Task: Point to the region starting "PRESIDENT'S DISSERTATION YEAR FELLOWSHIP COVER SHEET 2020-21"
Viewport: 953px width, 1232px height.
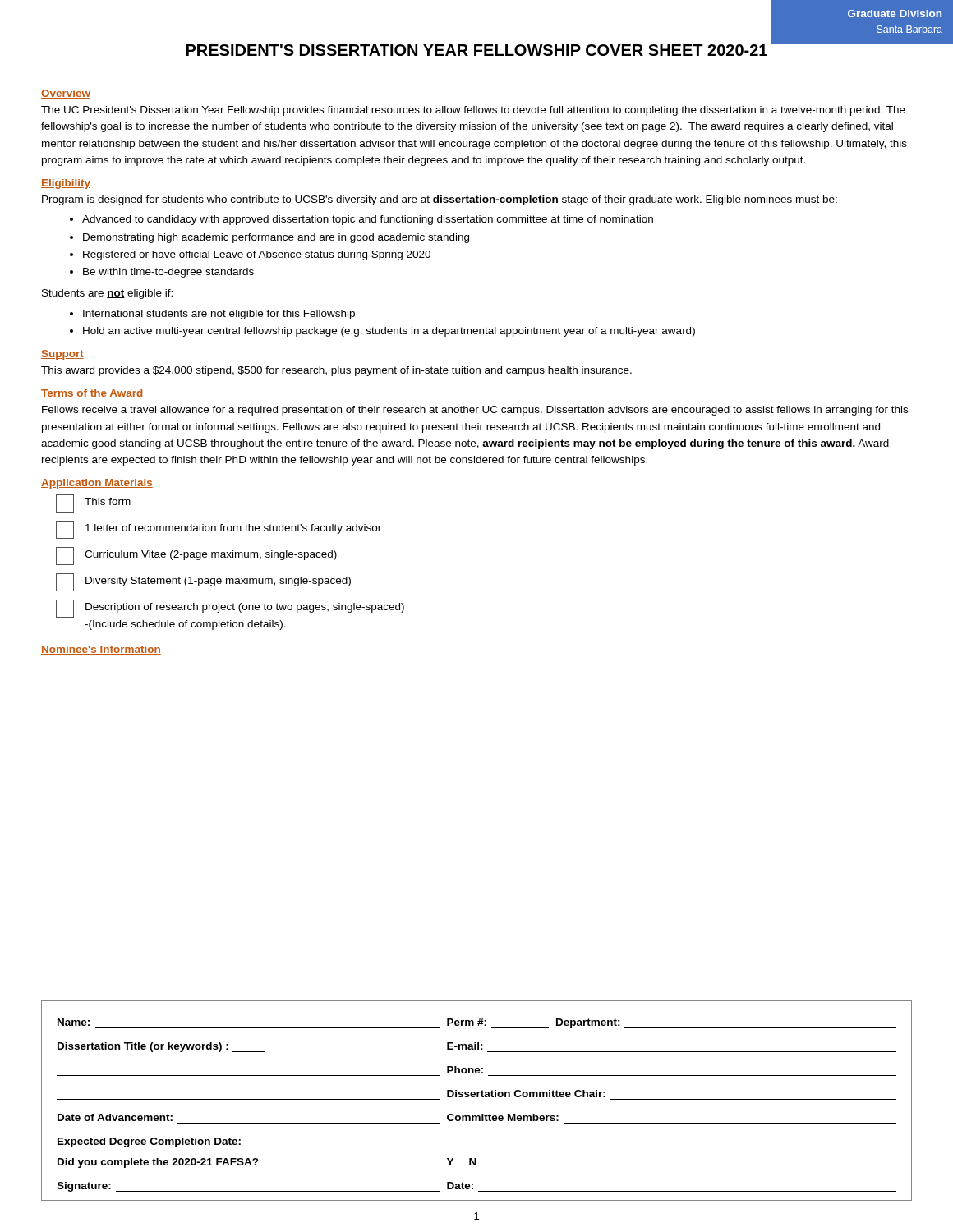Action: point(476,50)
